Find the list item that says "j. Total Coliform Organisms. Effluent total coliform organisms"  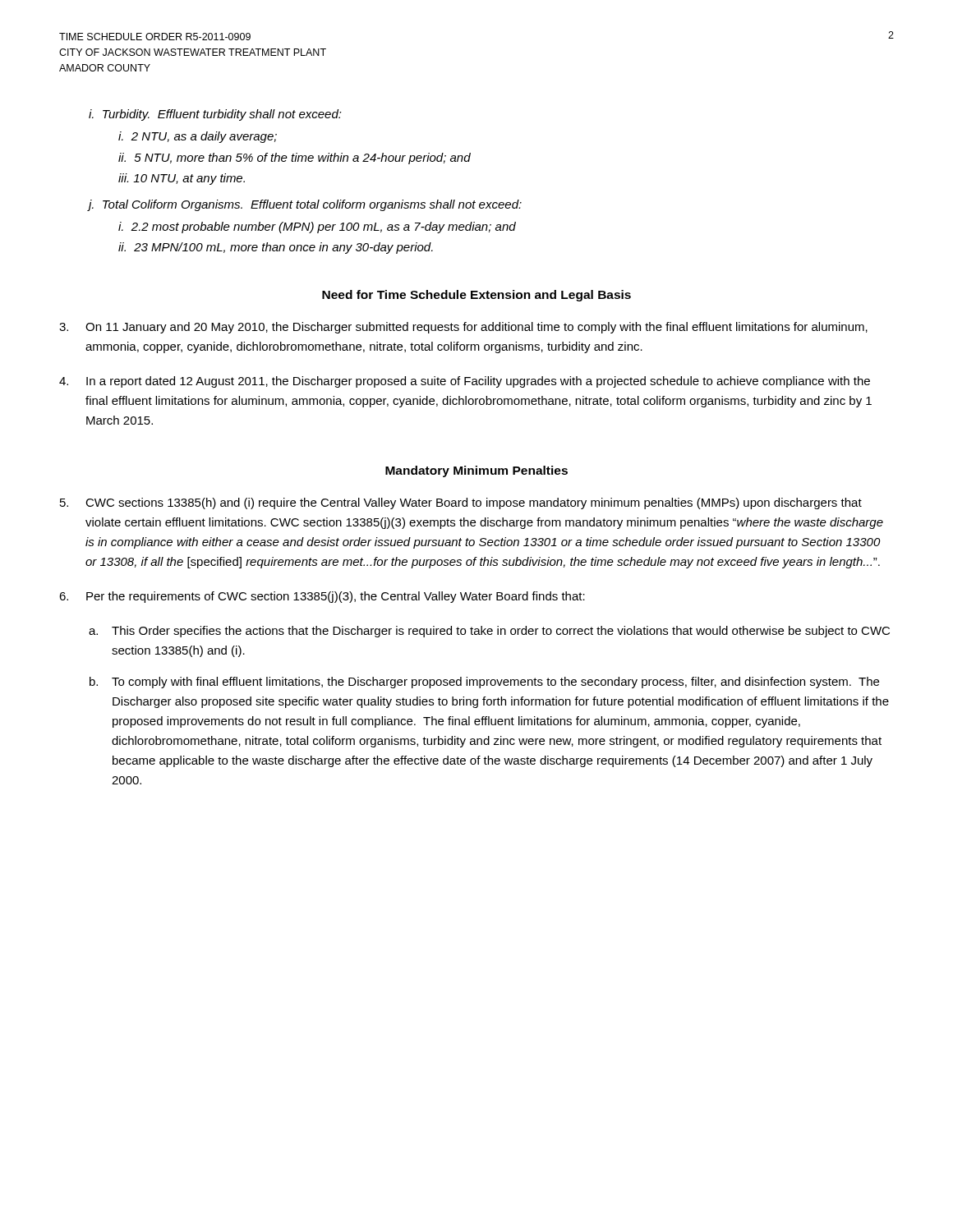click(305, 204)
